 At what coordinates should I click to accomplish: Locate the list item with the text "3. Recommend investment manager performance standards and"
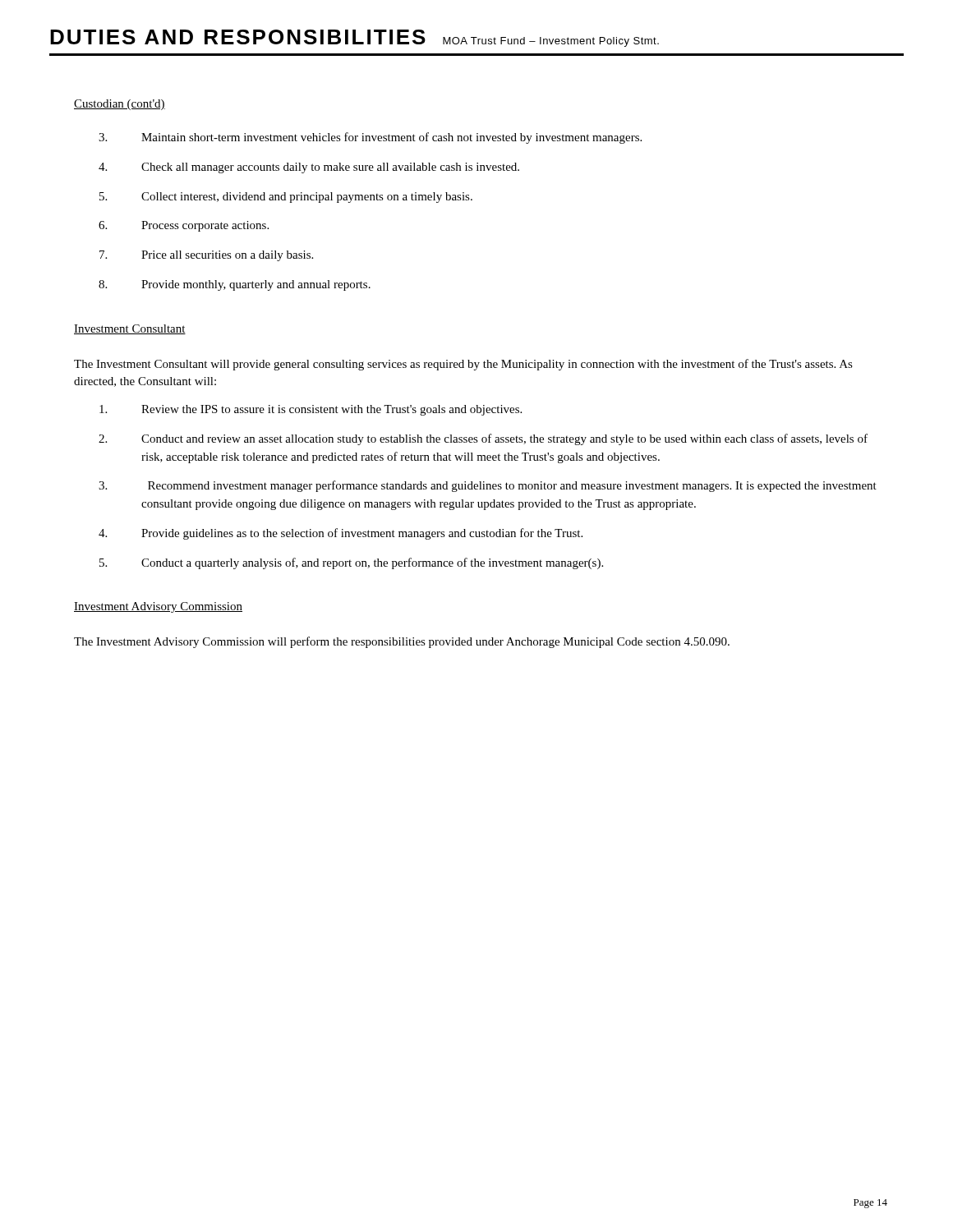476,495
